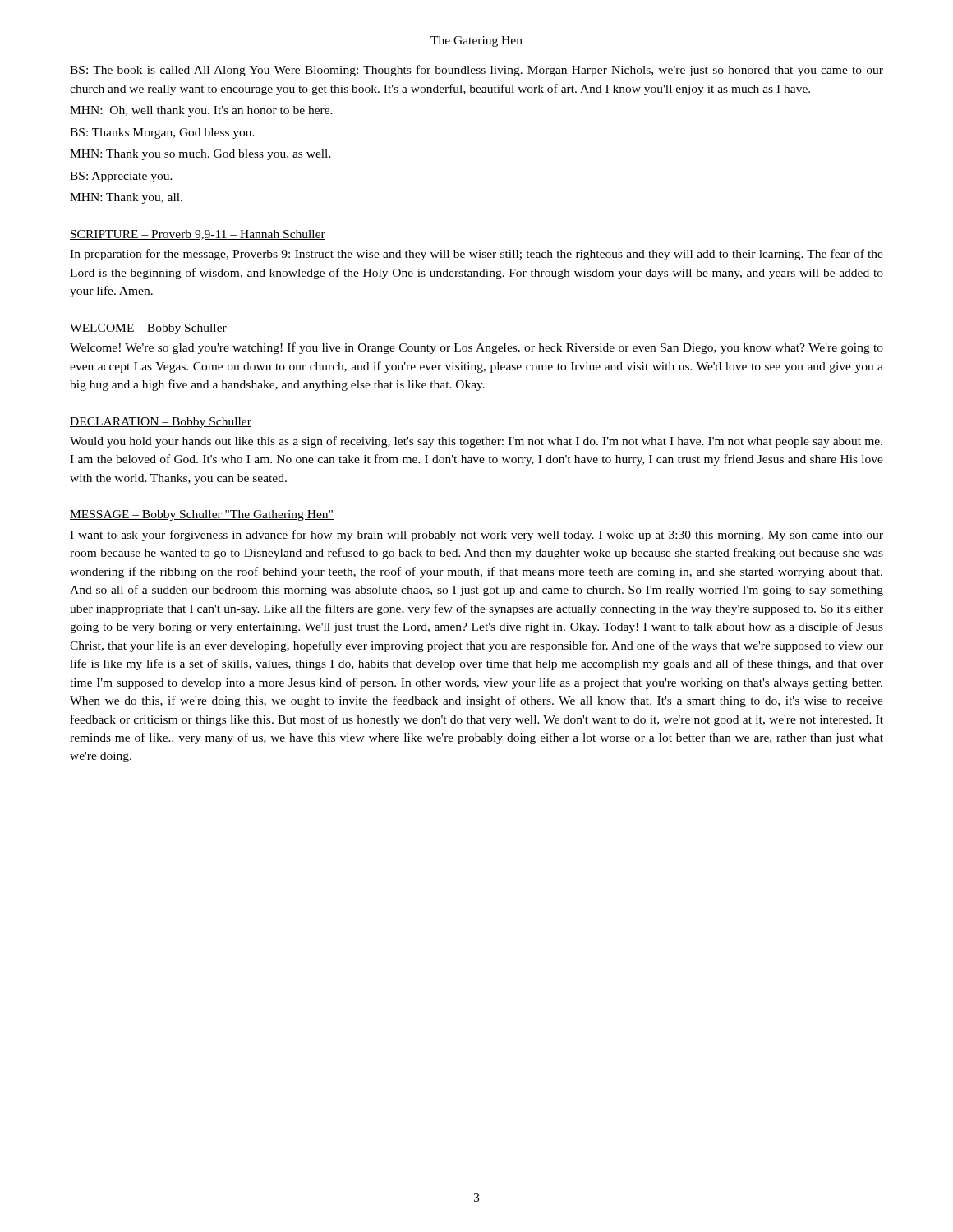The width and height of the screenshot is (953, 1232).
Task: Find the text block starting "MESSAGE – Bobby Schuller "The Gathering"
Action: click(x=202, y=514)
